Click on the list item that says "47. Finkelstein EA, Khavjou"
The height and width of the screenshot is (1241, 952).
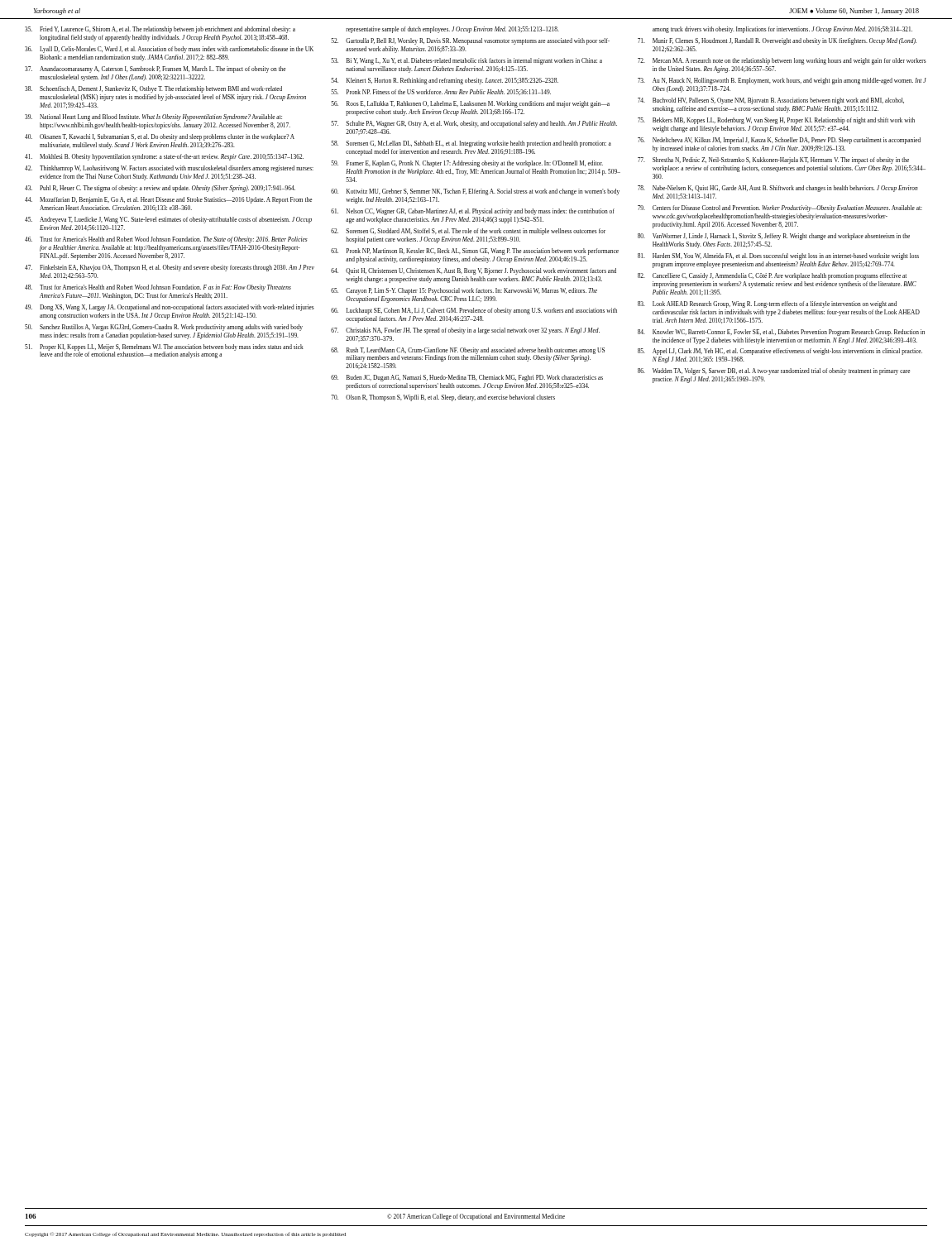tap(170, 272)
